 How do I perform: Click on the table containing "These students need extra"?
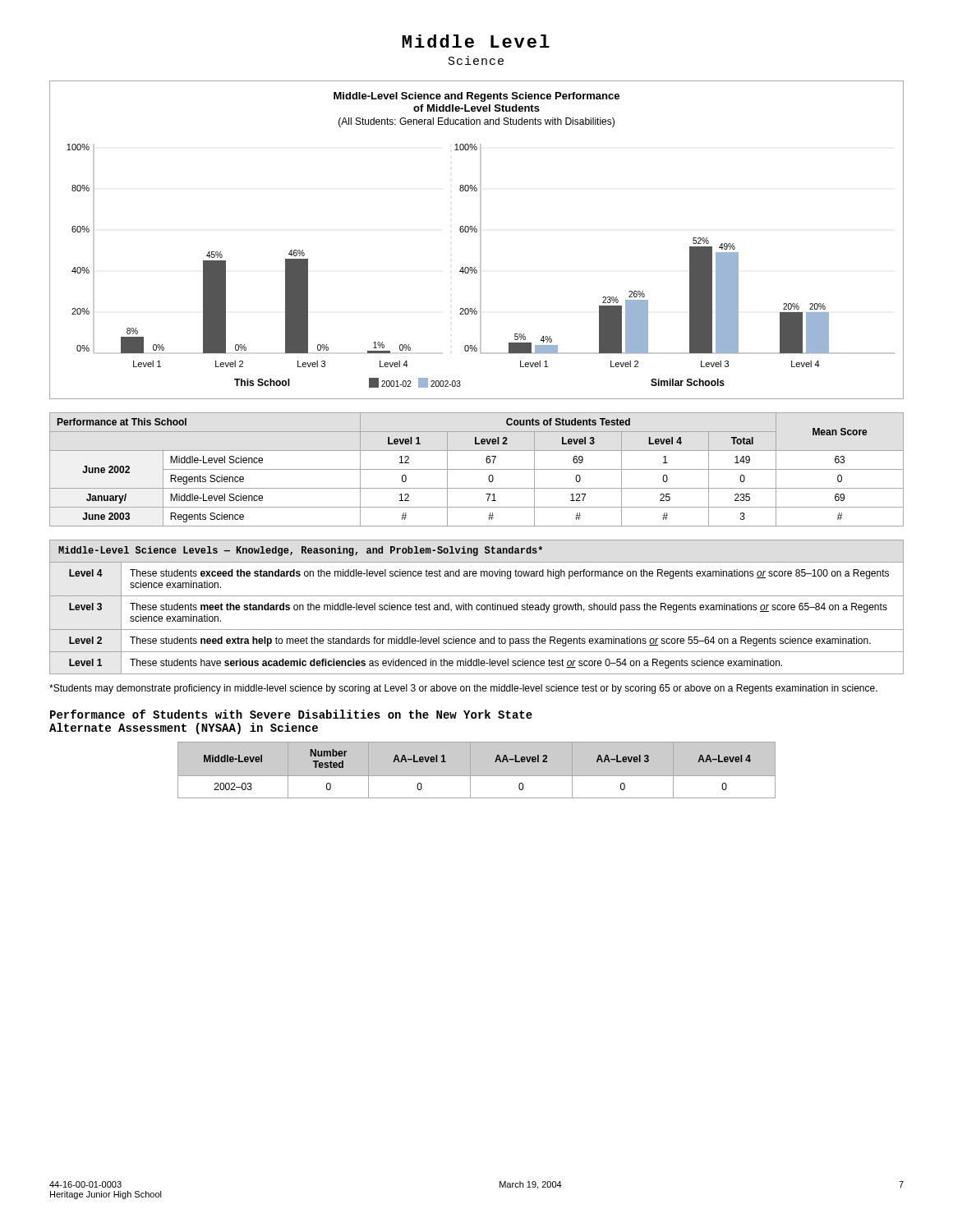click(x=476, y=607)
